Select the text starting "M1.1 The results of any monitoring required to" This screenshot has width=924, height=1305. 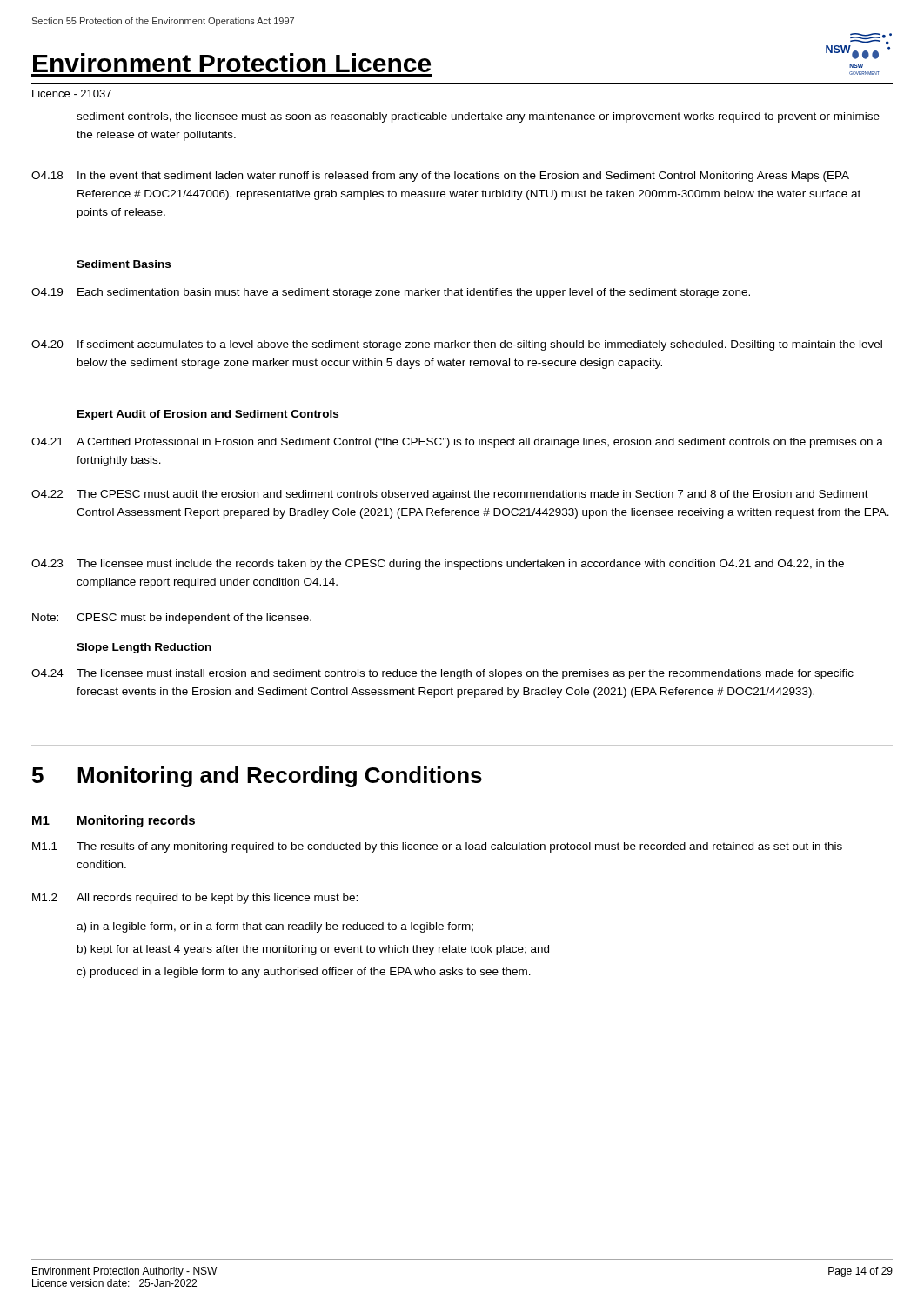(462, 856)
